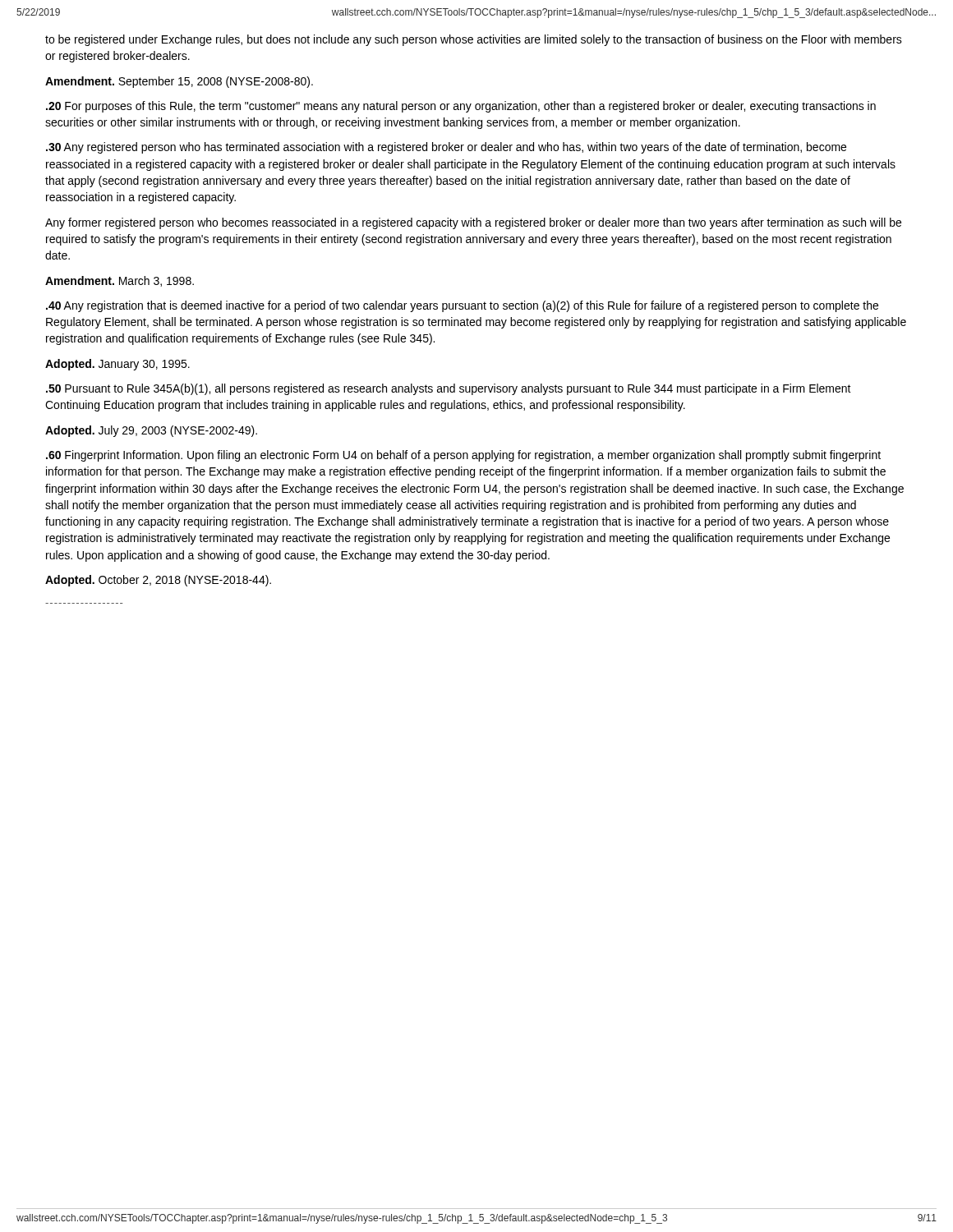Point to the element starting "Any former registered person who becomes reassociated in"

tap(473, 239)
